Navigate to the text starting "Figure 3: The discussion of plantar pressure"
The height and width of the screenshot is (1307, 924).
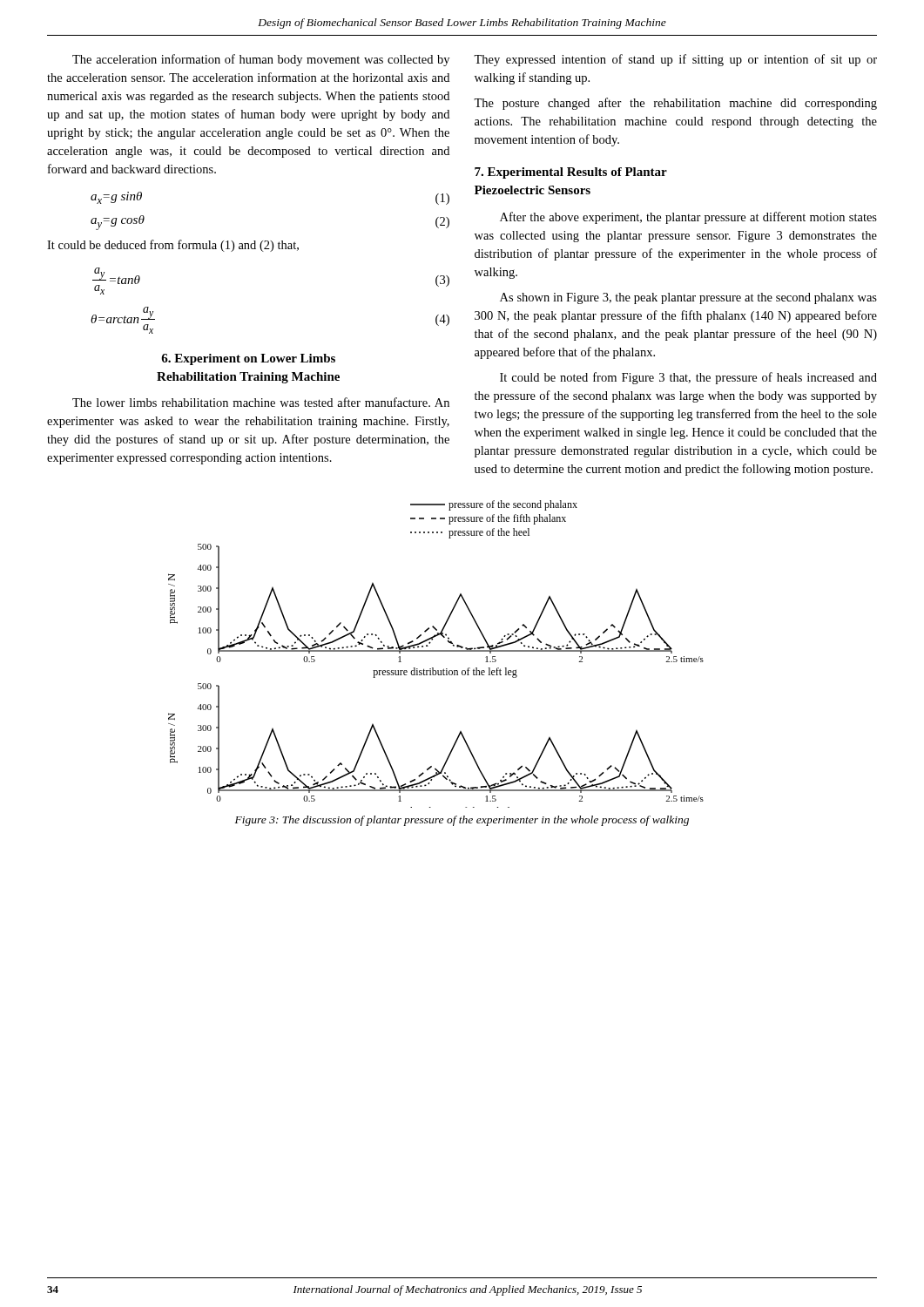[462, 820]
